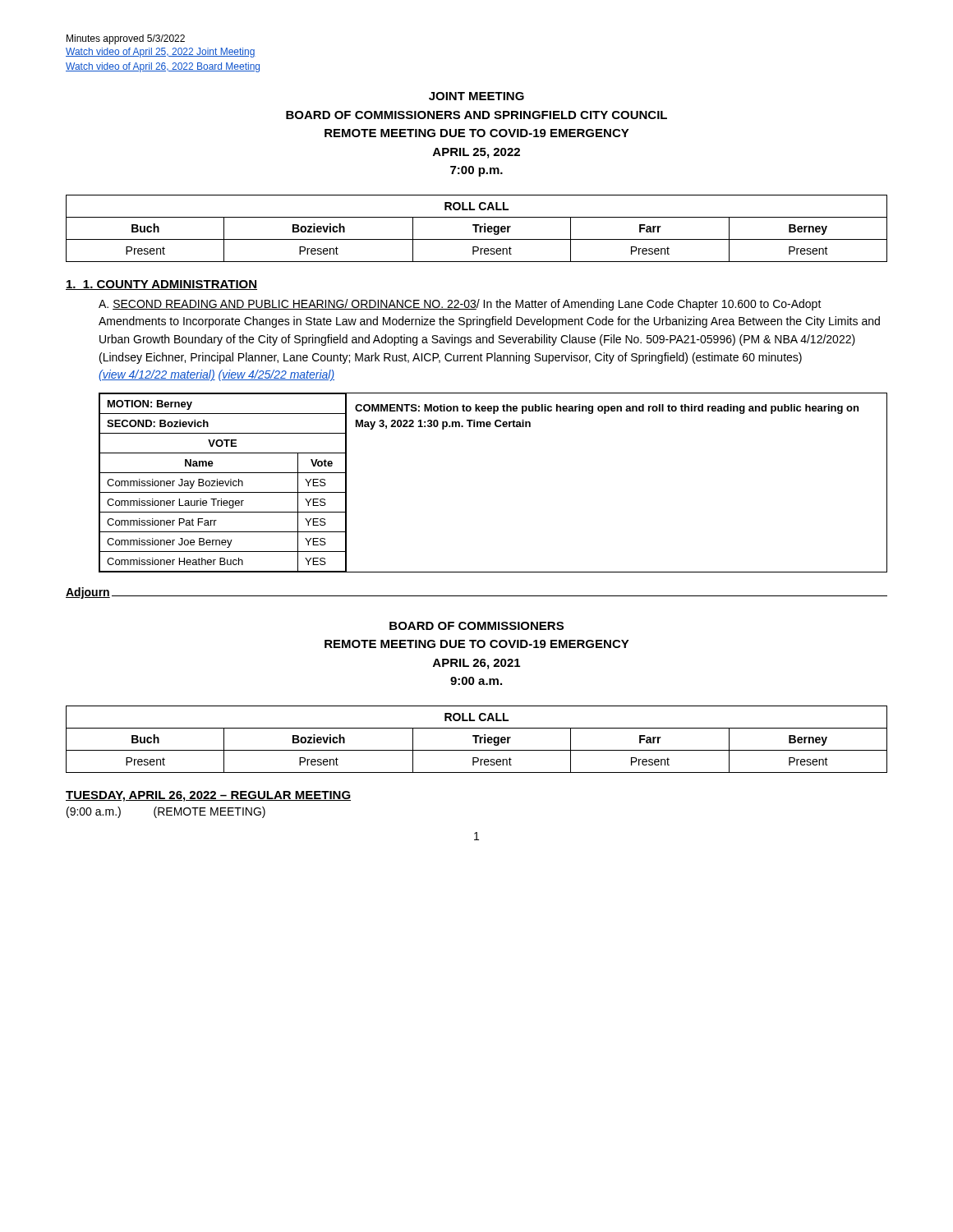The height and width of the screenshot is (1232, 953).
Task: Select the element starting "BOARD OF COMMISSIONERS REMOTE MEETING"
Action: pos(476,653)
